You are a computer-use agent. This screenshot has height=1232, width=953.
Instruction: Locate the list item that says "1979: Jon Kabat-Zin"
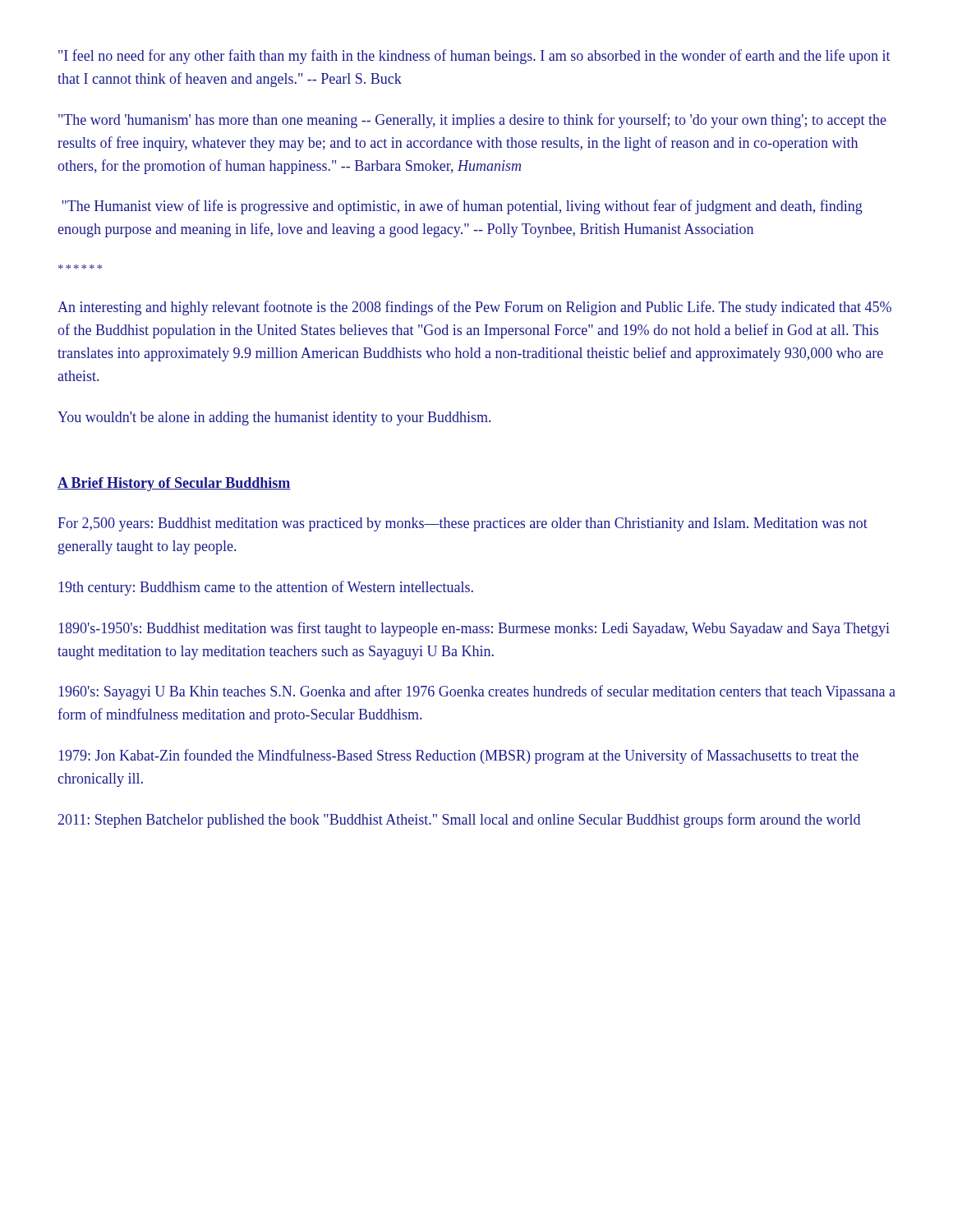458,767
